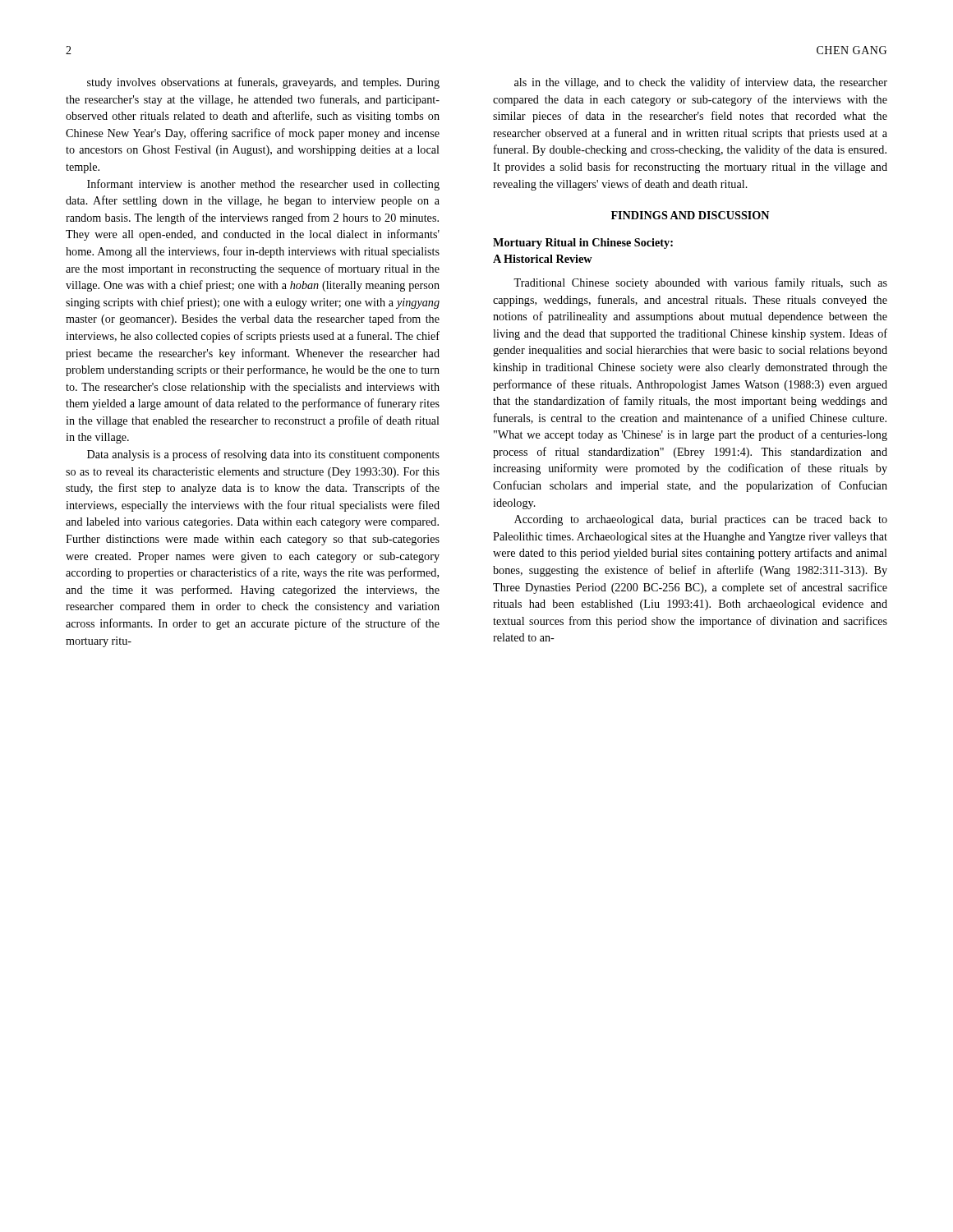Select the text block with the text "Traditional Chinese society"
The height and width of the screenshot is (1232, 953).
pyautogui.click(x=690, y=393)
